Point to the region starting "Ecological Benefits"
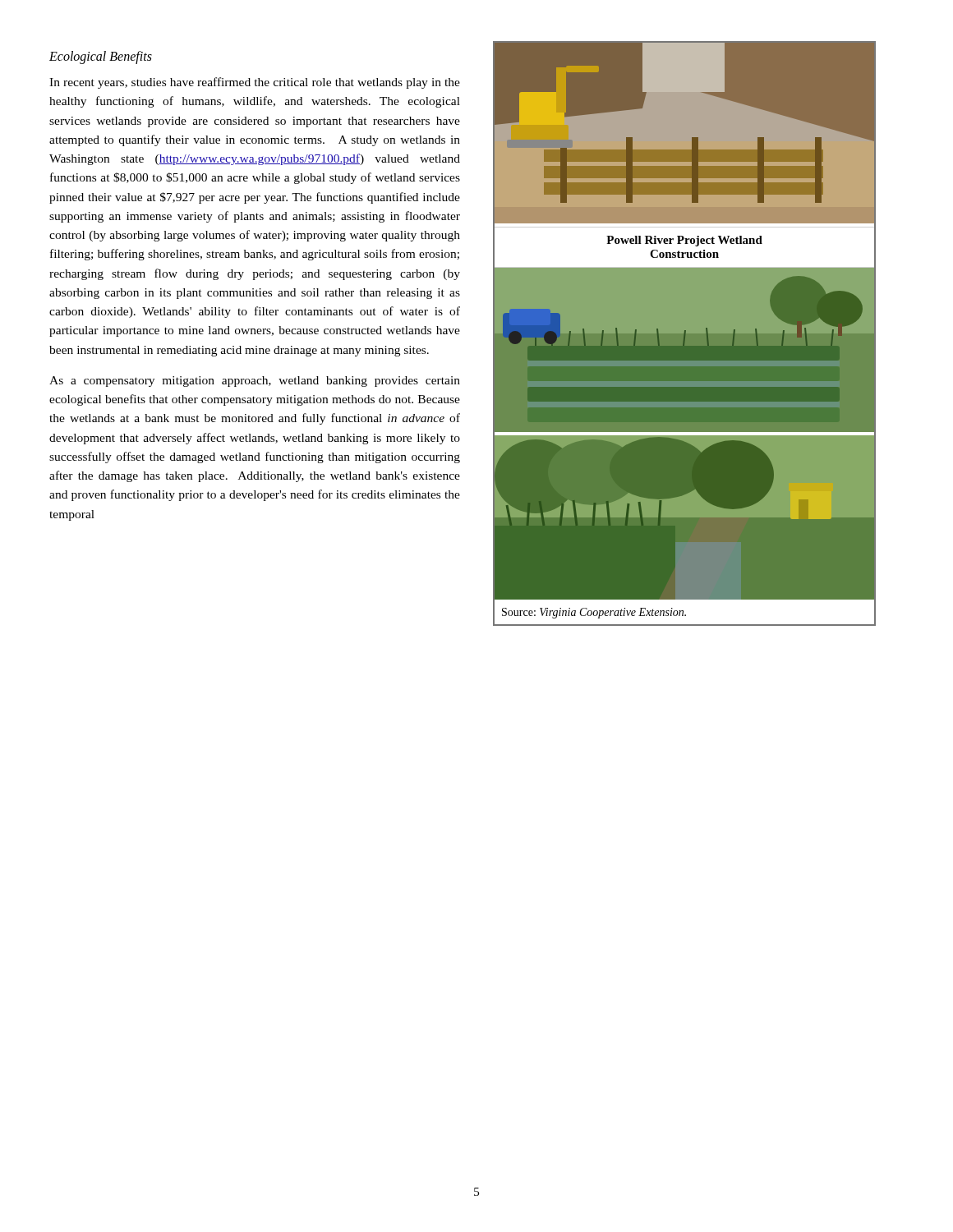Image resolution: width=953 pixels, height=1232 pixels. point(101,56)
